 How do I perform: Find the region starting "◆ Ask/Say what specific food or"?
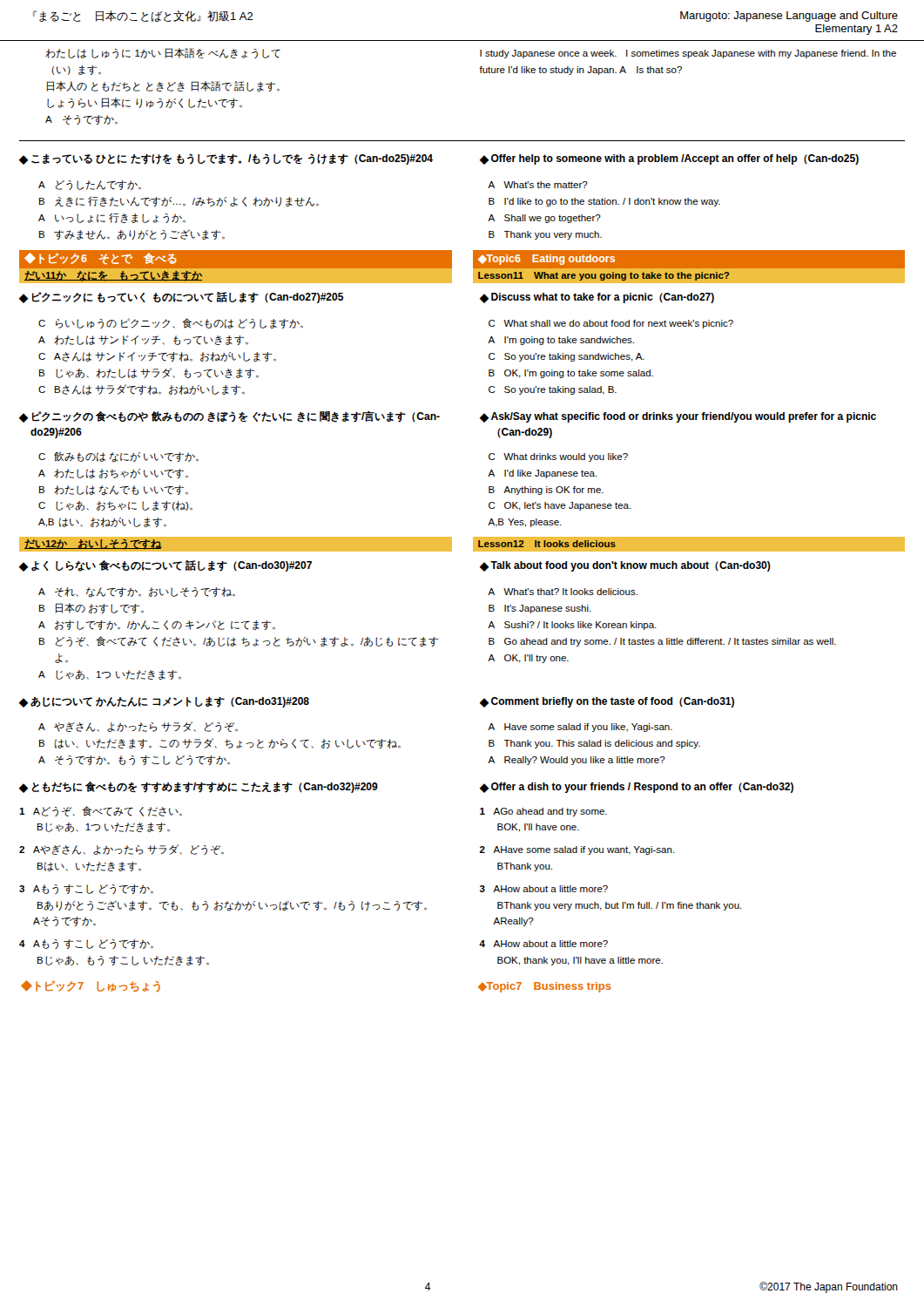coord(692,424)
